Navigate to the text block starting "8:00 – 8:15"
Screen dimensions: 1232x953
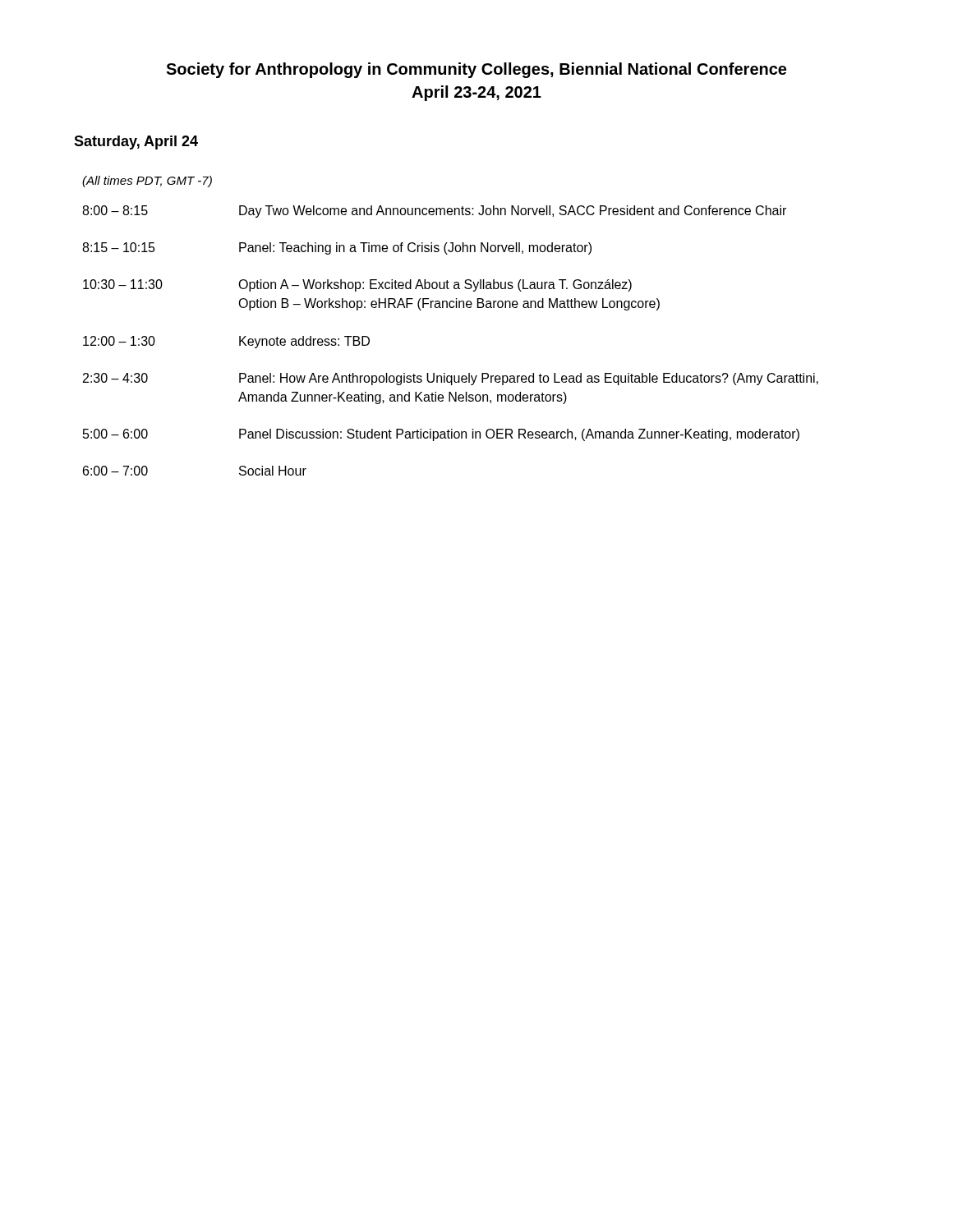point(476,213)
